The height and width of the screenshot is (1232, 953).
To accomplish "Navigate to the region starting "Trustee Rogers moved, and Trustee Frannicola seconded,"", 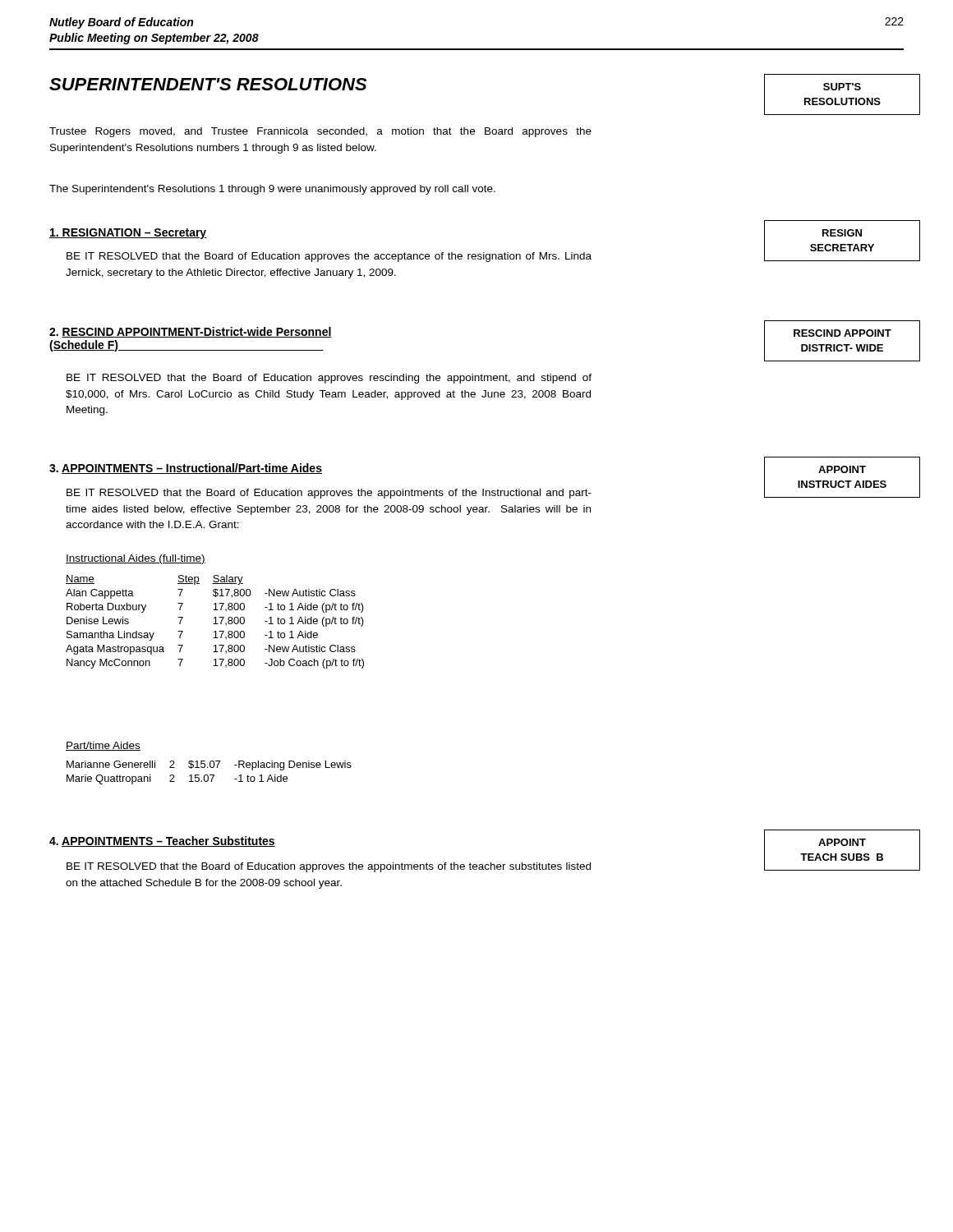I will click(320, 139).
